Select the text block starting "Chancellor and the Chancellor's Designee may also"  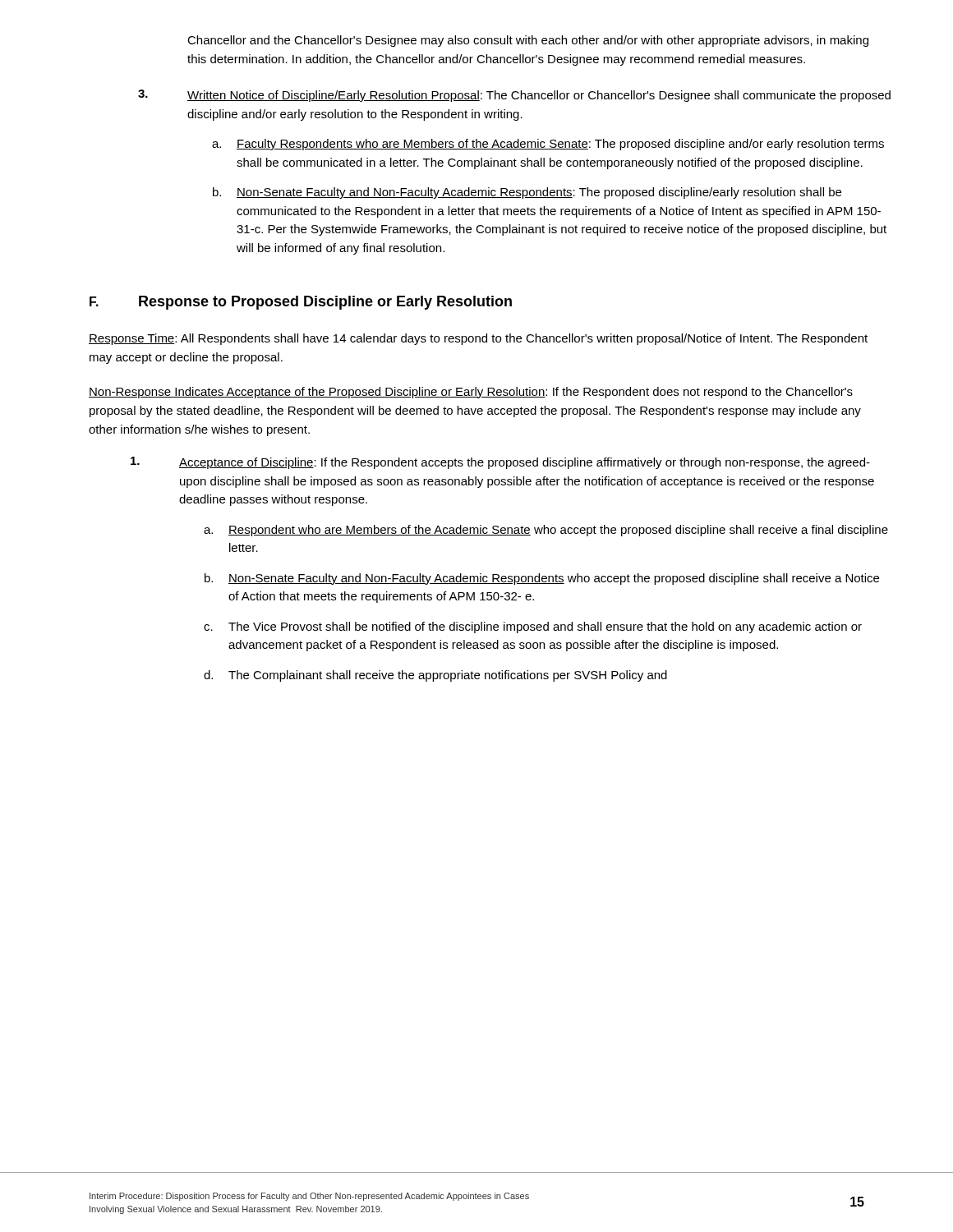pos(528,49)
